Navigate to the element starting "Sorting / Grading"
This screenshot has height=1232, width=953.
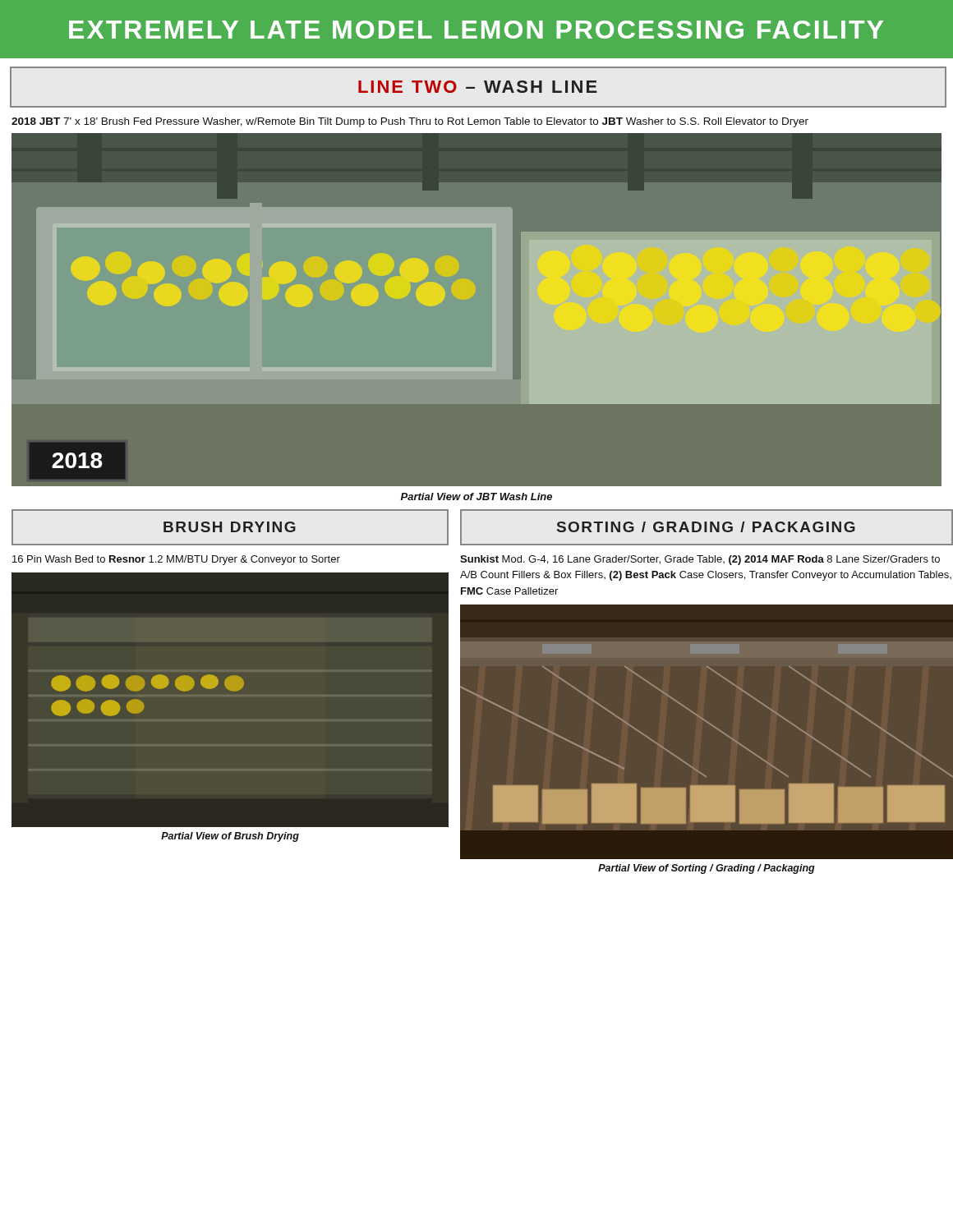pyautogui.click(x=707, y=527)
